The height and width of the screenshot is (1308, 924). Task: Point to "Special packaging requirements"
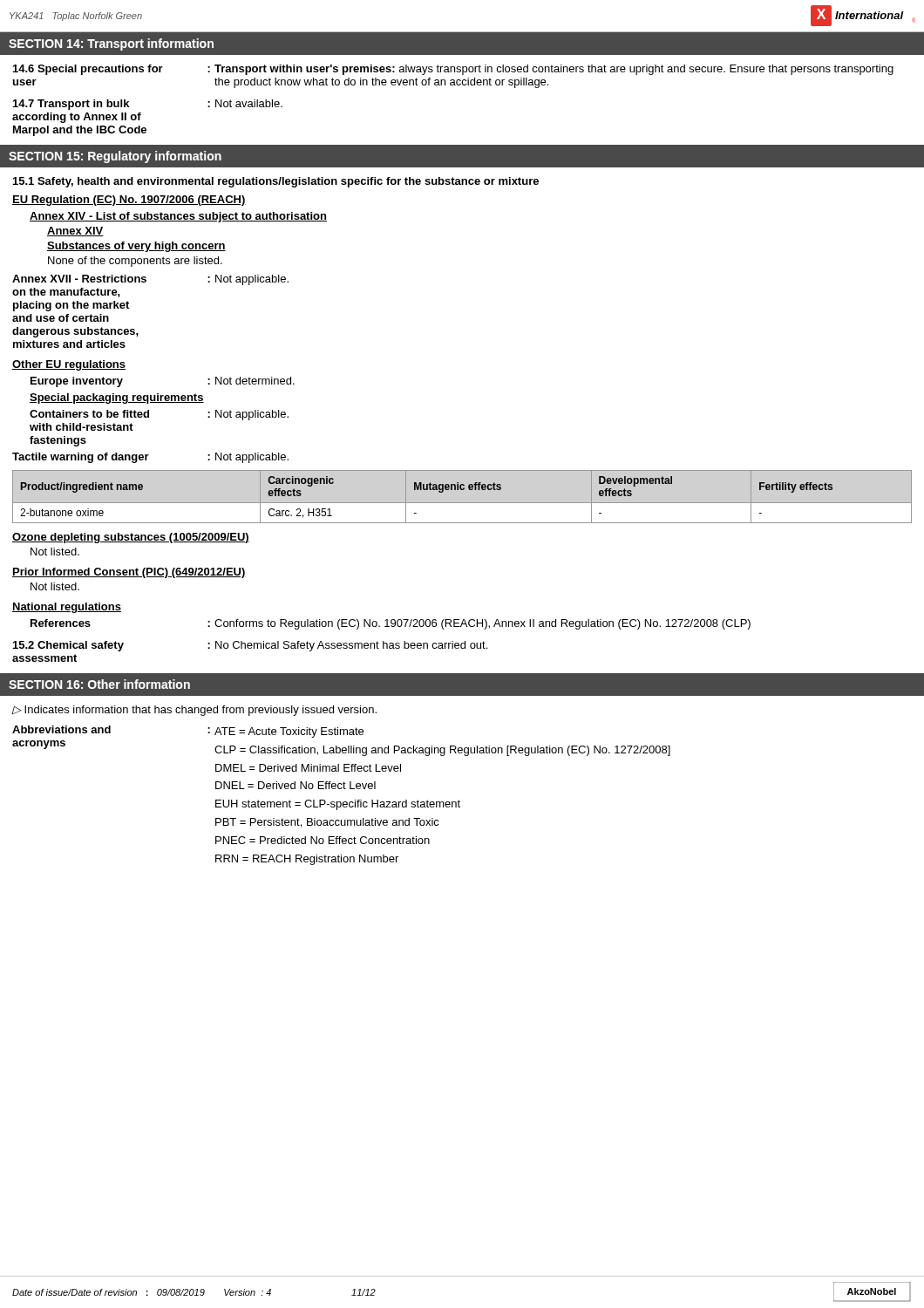117,397
